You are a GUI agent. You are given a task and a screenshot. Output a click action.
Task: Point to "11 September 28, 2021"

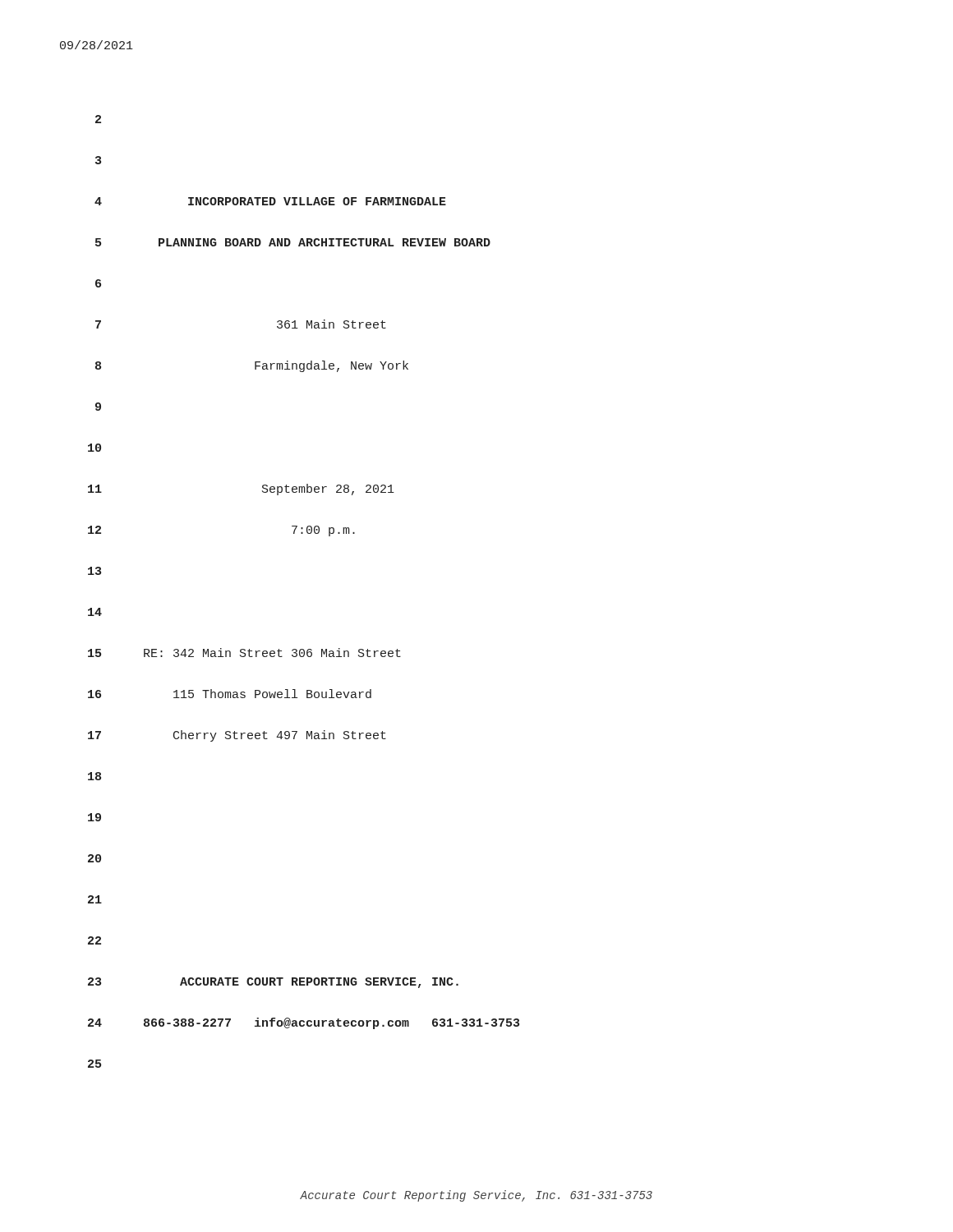[91, 489]
